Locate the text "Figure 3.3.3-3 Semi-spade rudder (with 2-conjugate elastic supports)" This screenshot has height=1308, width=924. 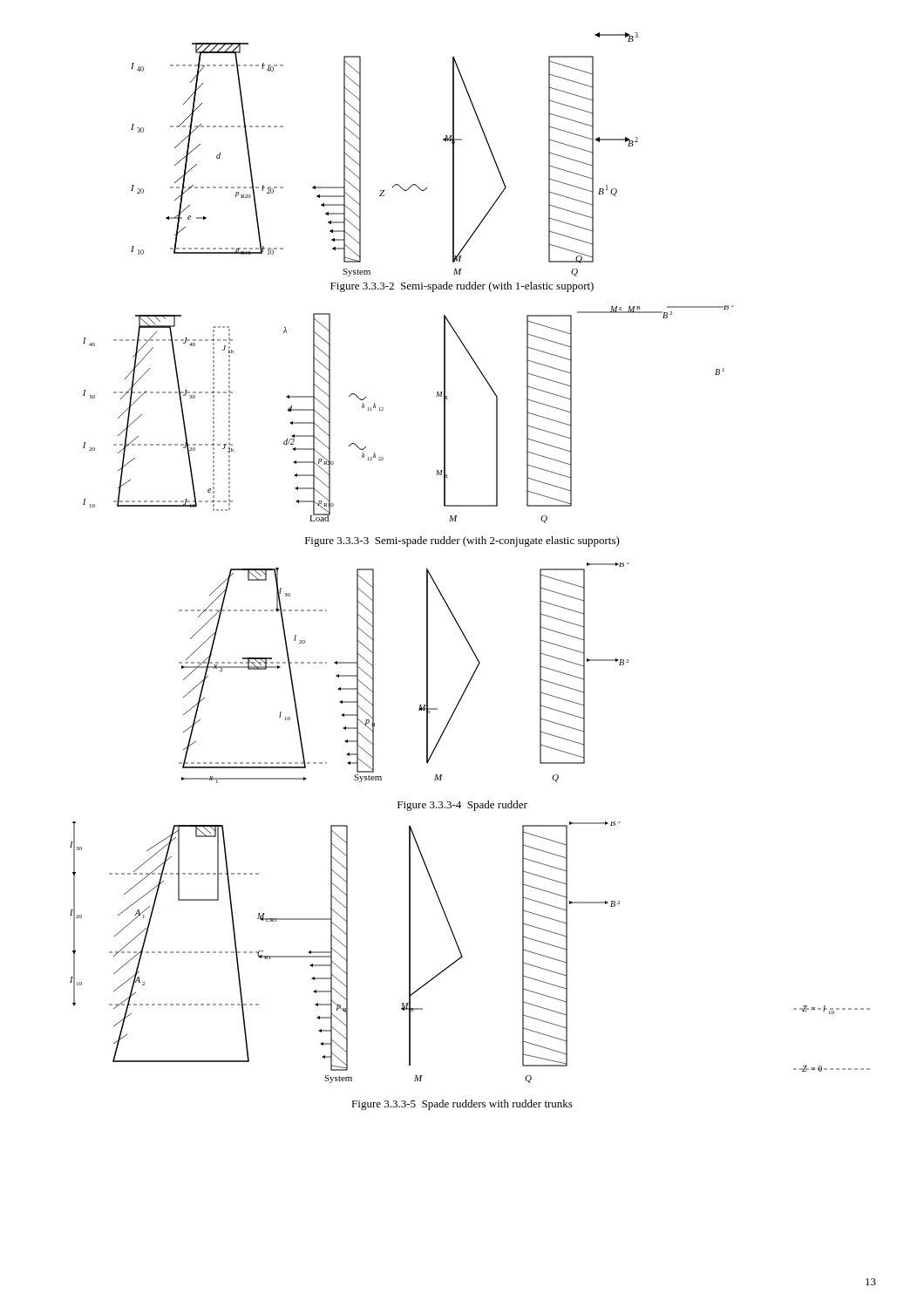tap(462, 540)
